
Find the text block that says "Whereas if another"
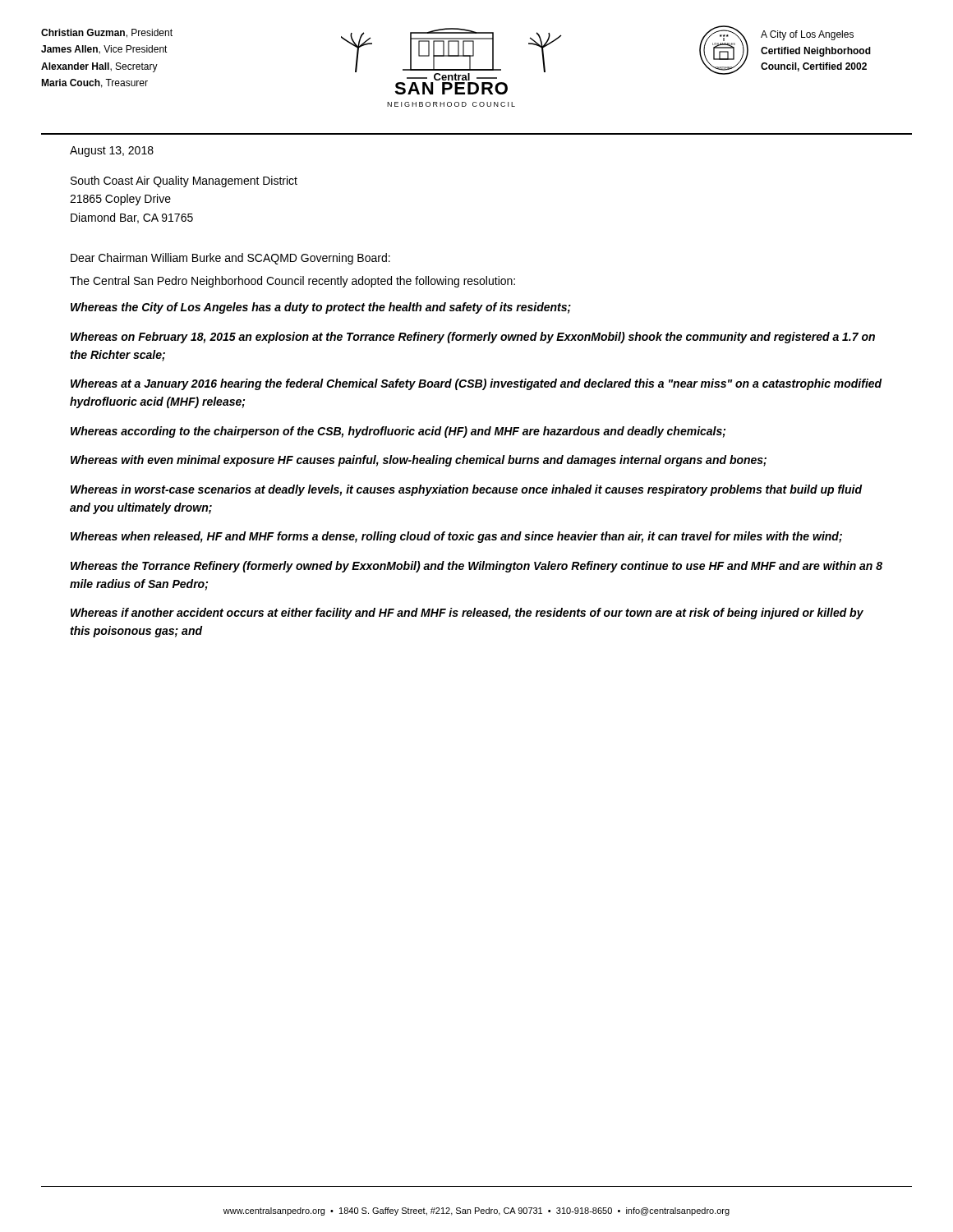pos(466,622)
